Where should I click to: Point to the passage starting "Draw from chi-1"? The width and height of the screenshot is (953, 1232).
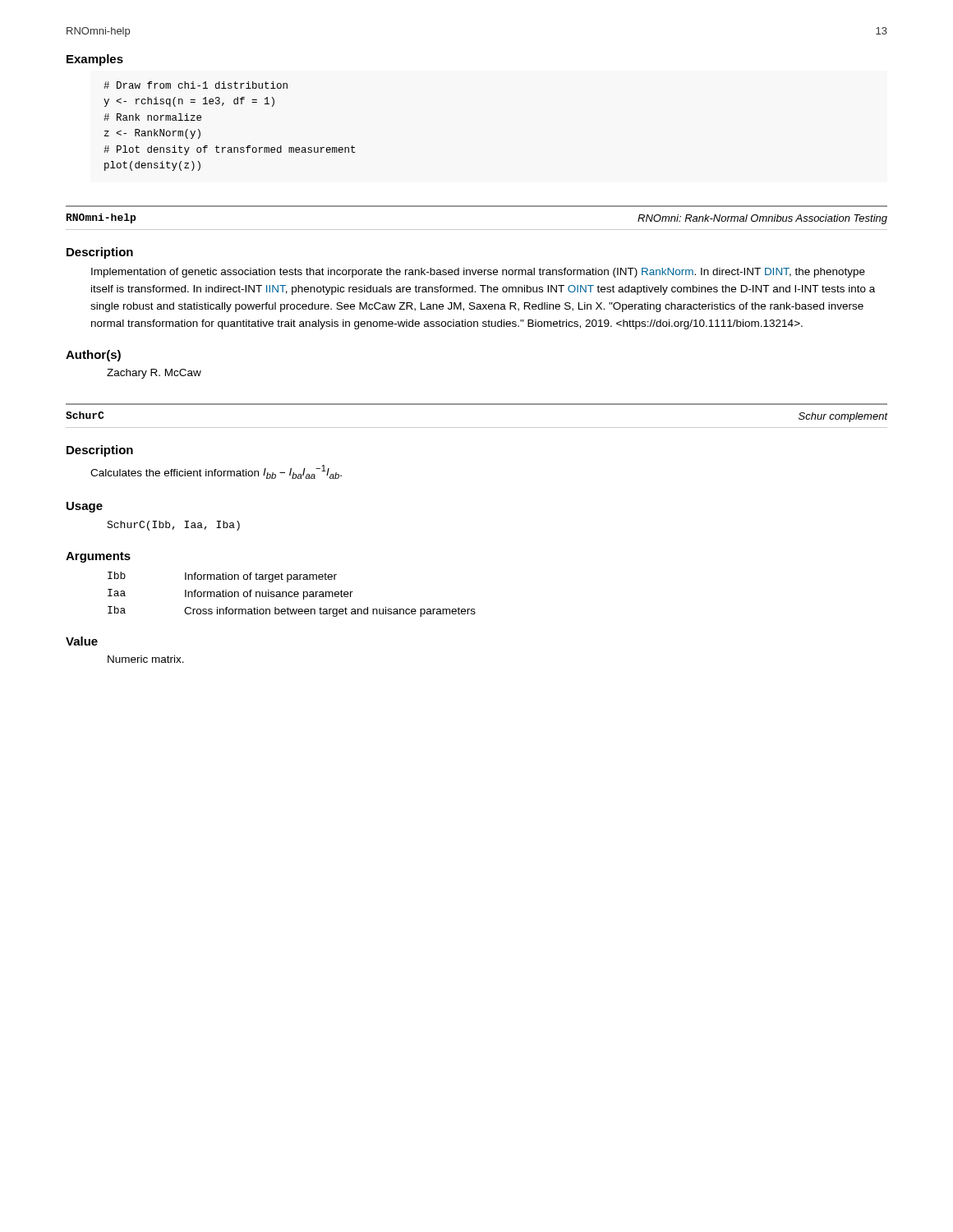(196, 85)
